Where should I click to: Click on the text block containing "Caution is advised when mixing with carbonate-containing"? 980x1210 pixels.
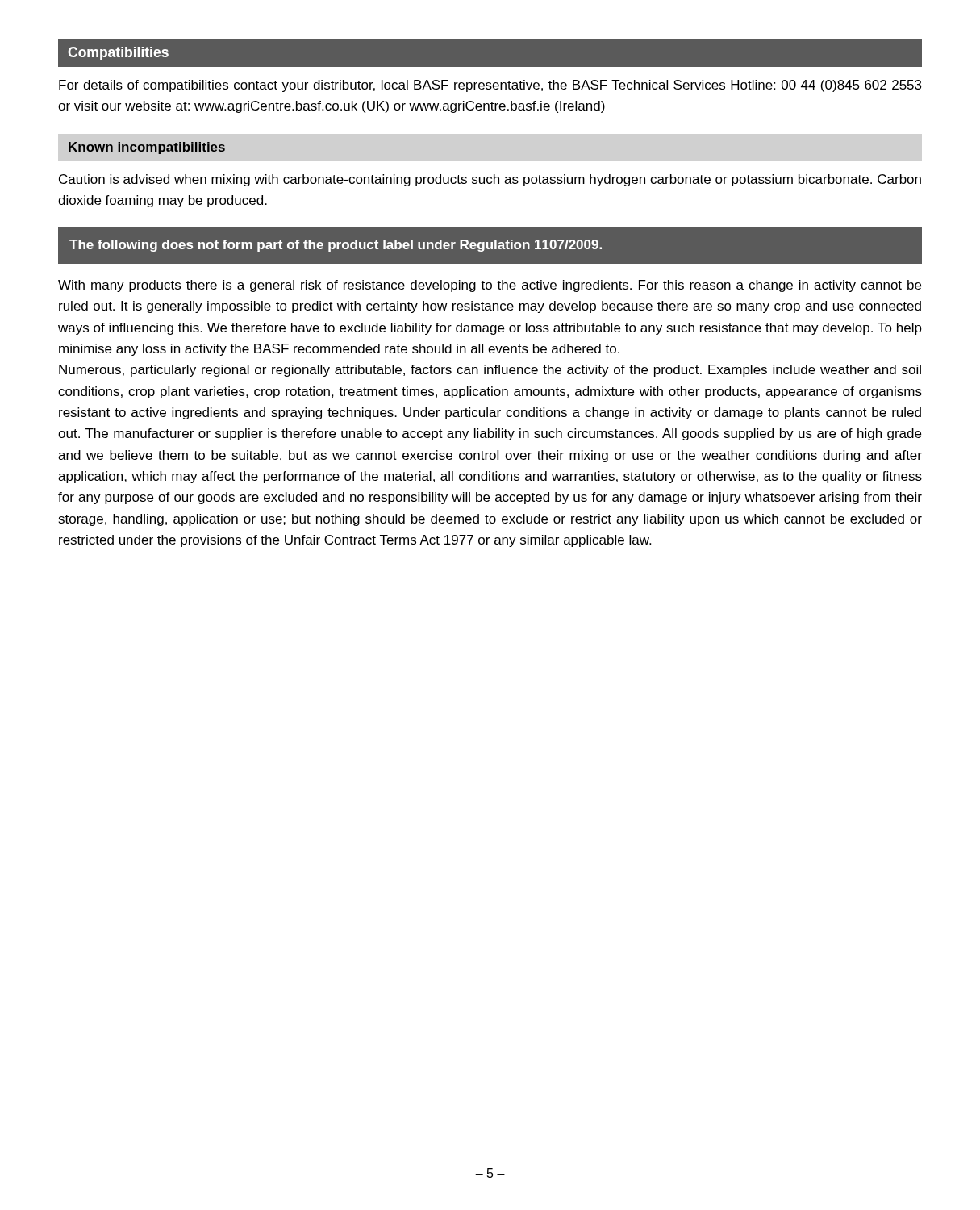pyautogui.click(x=490, y=190)
